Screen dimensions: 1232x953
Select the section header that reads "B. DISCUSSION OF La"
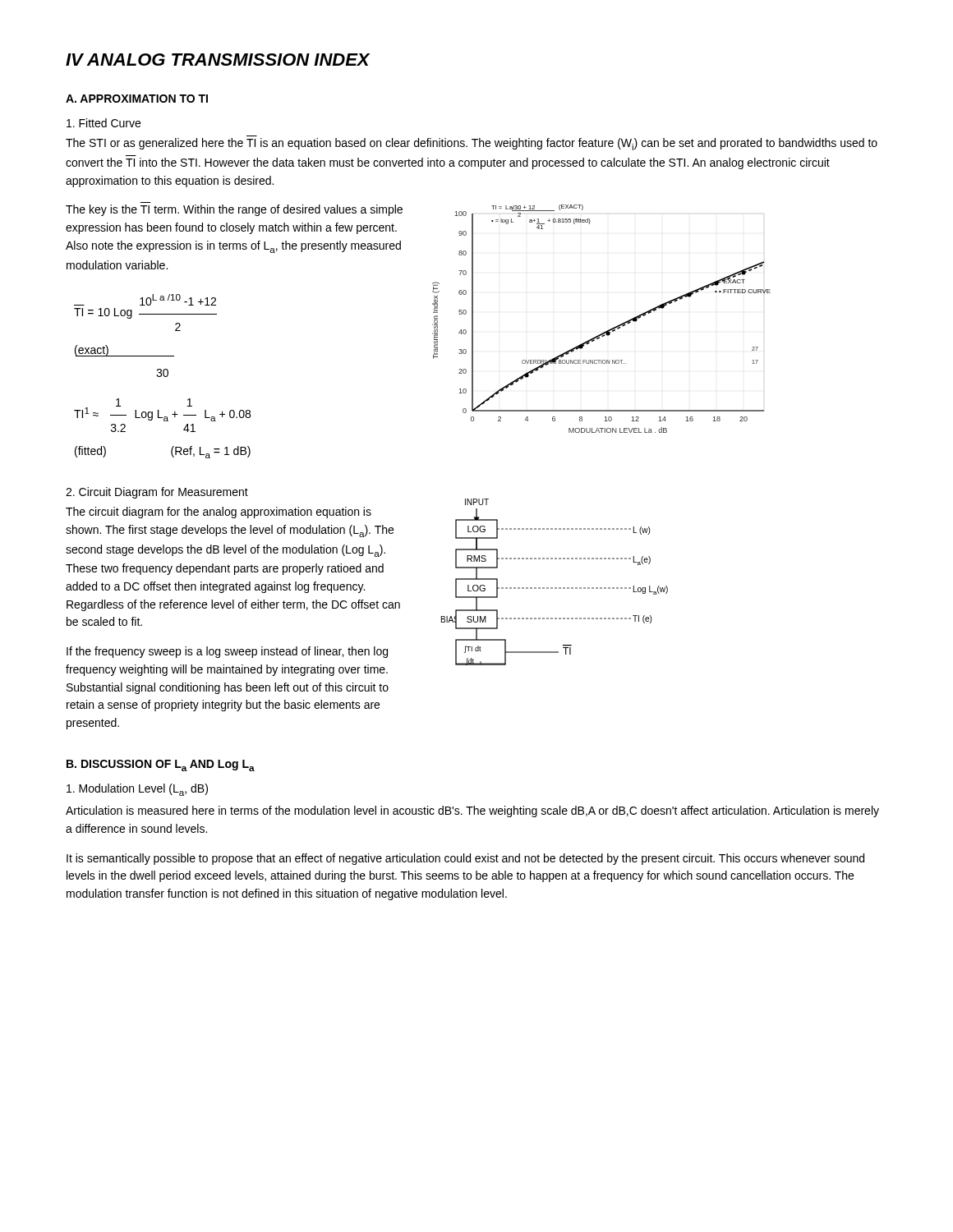pos(160,765)
